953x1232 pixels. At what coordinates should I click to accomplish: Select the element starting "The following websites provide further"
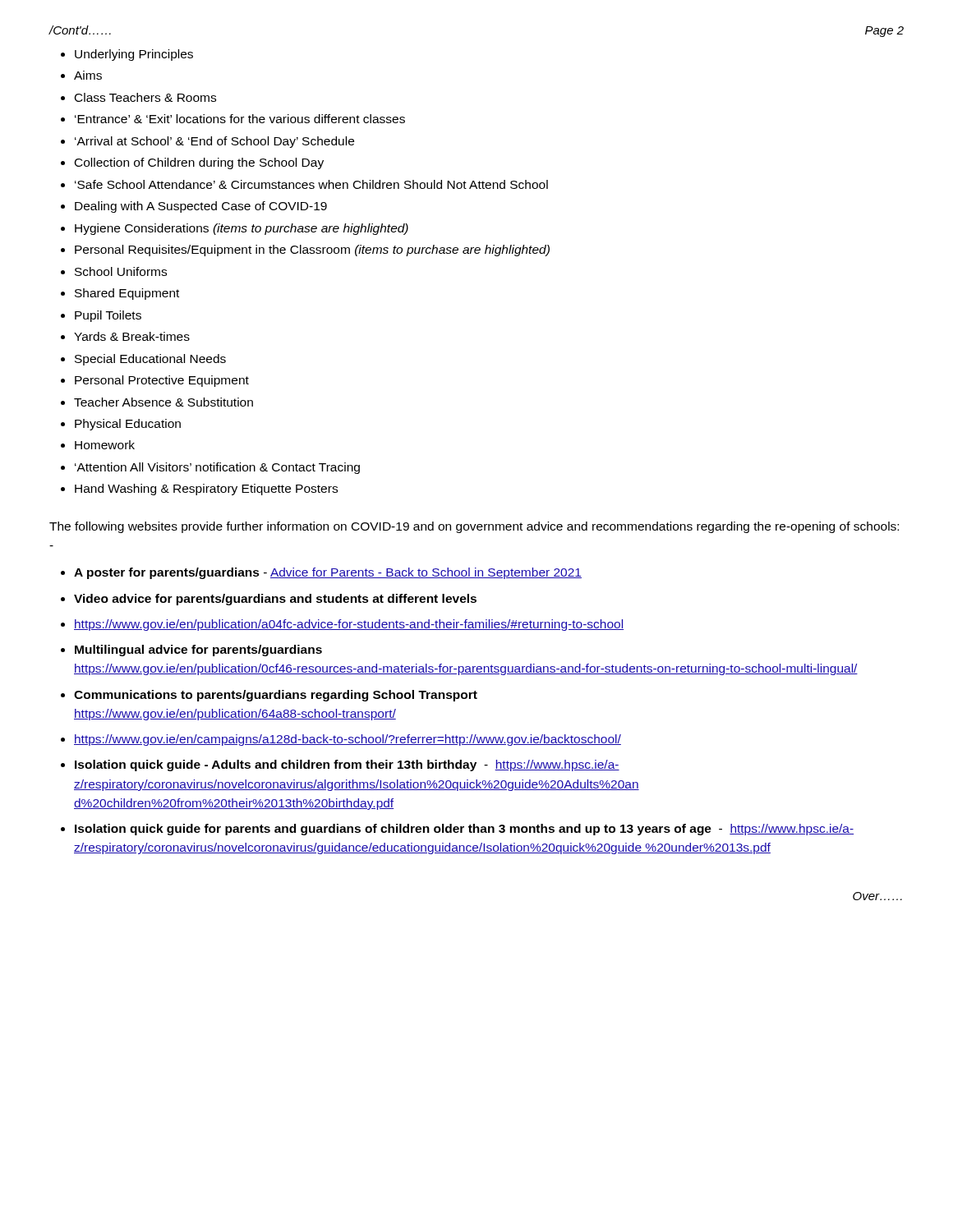point(475,535)
